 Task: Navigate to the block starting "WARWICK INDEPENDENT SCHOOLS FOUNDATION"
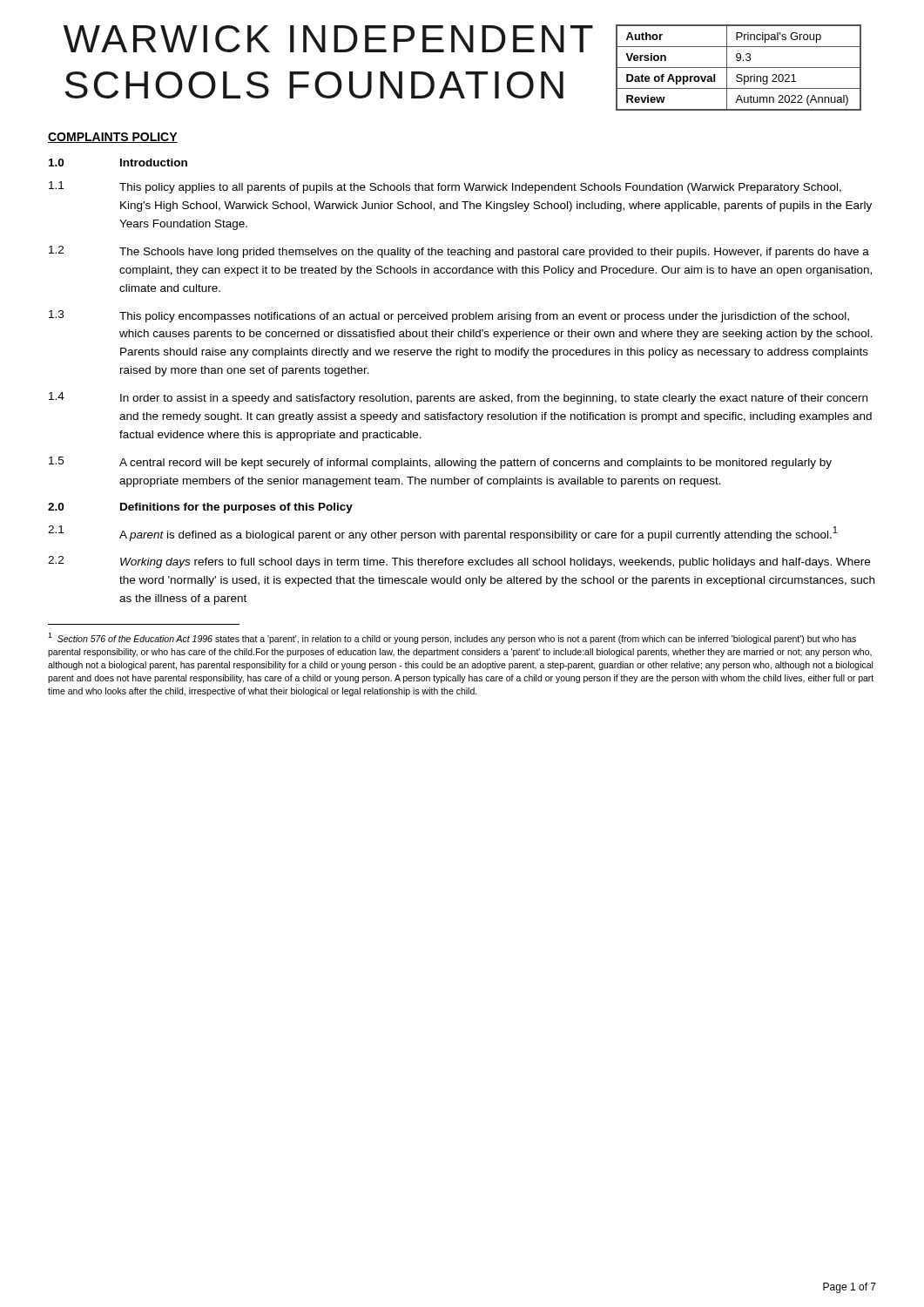tap(330, 62)
